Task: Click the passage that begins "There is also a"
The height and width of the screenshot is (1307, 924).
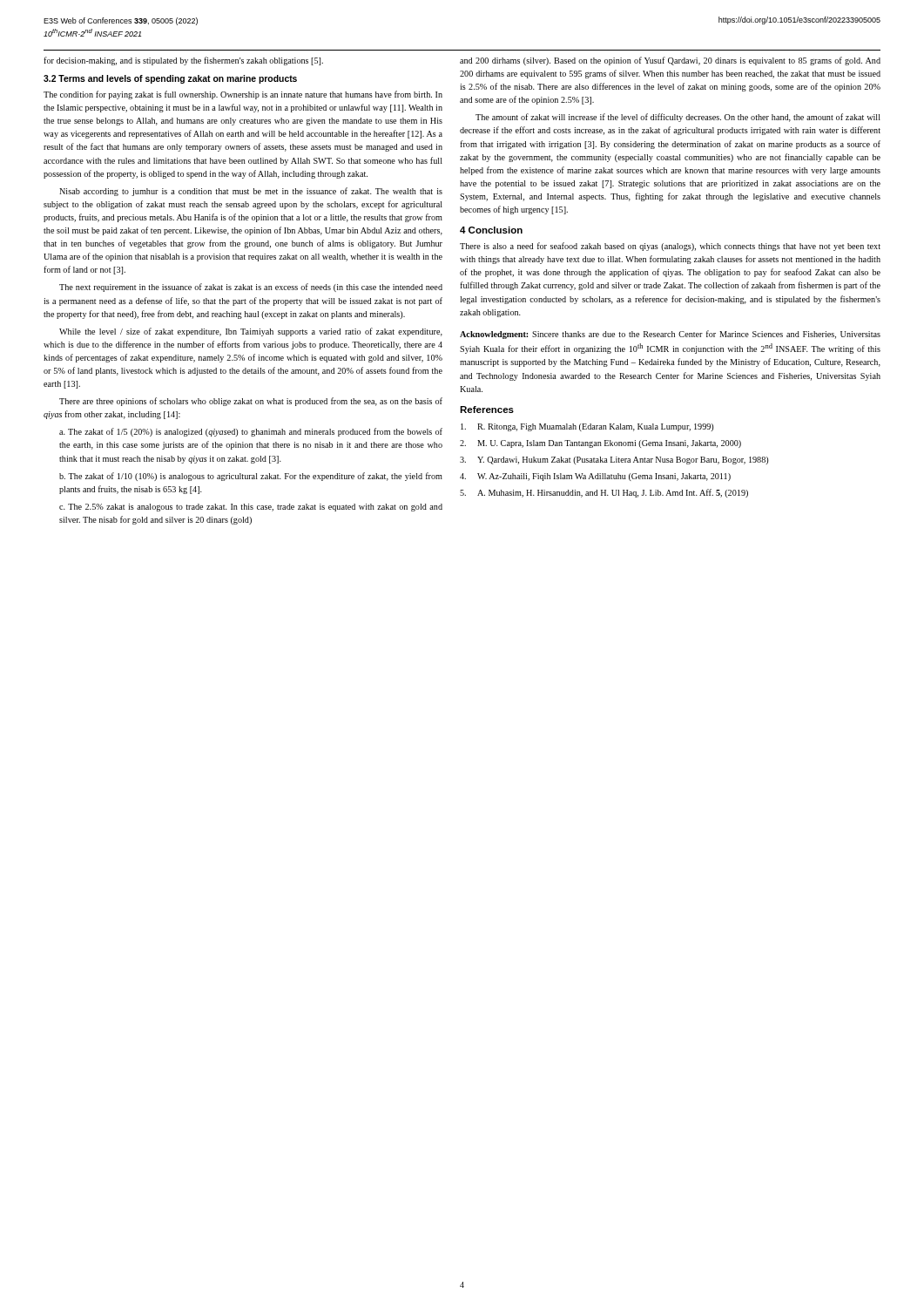Action: point(670,279)
